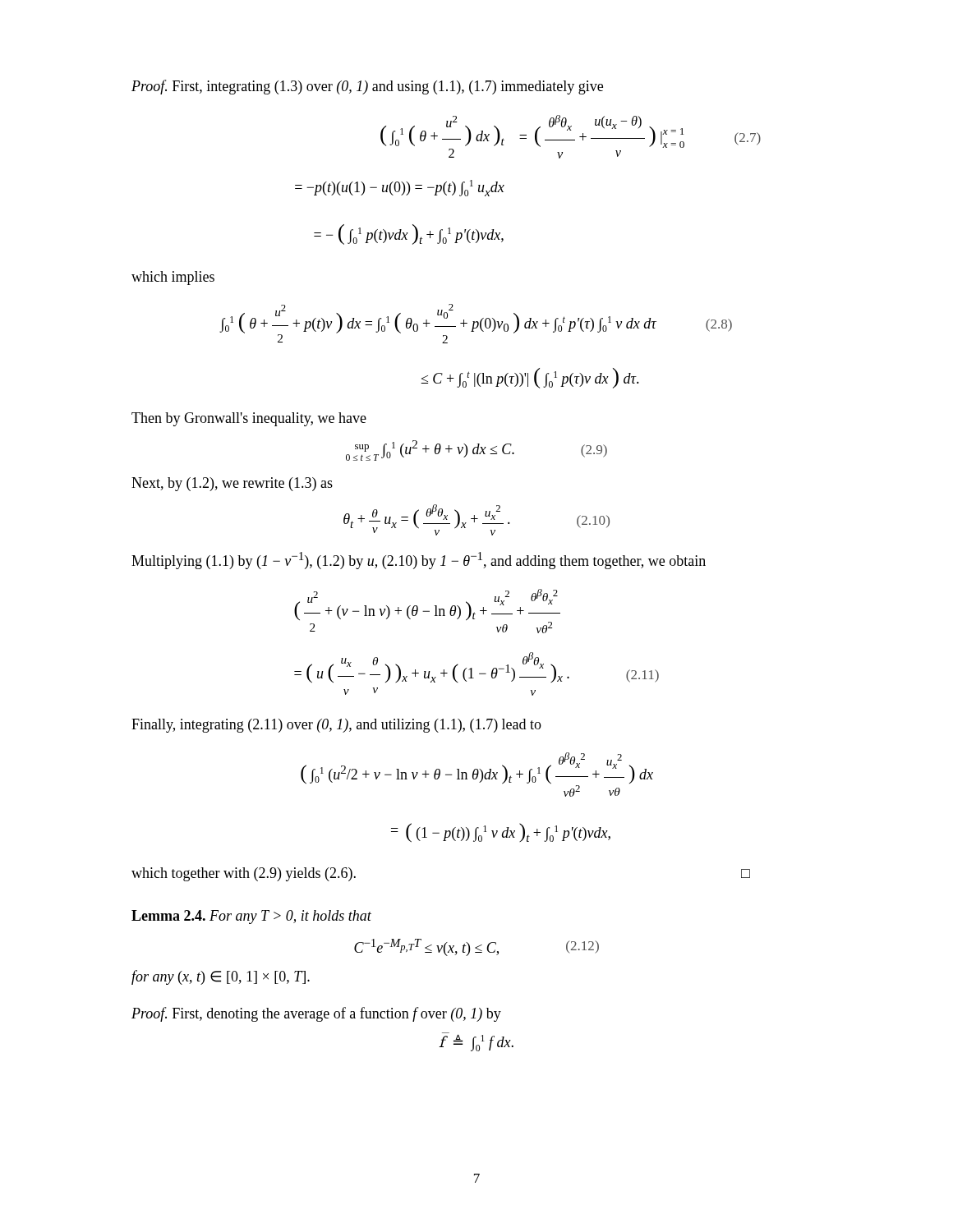
Task: Navigate to the element starting "( ∫01 ( θ"
Action: point(476,182)
